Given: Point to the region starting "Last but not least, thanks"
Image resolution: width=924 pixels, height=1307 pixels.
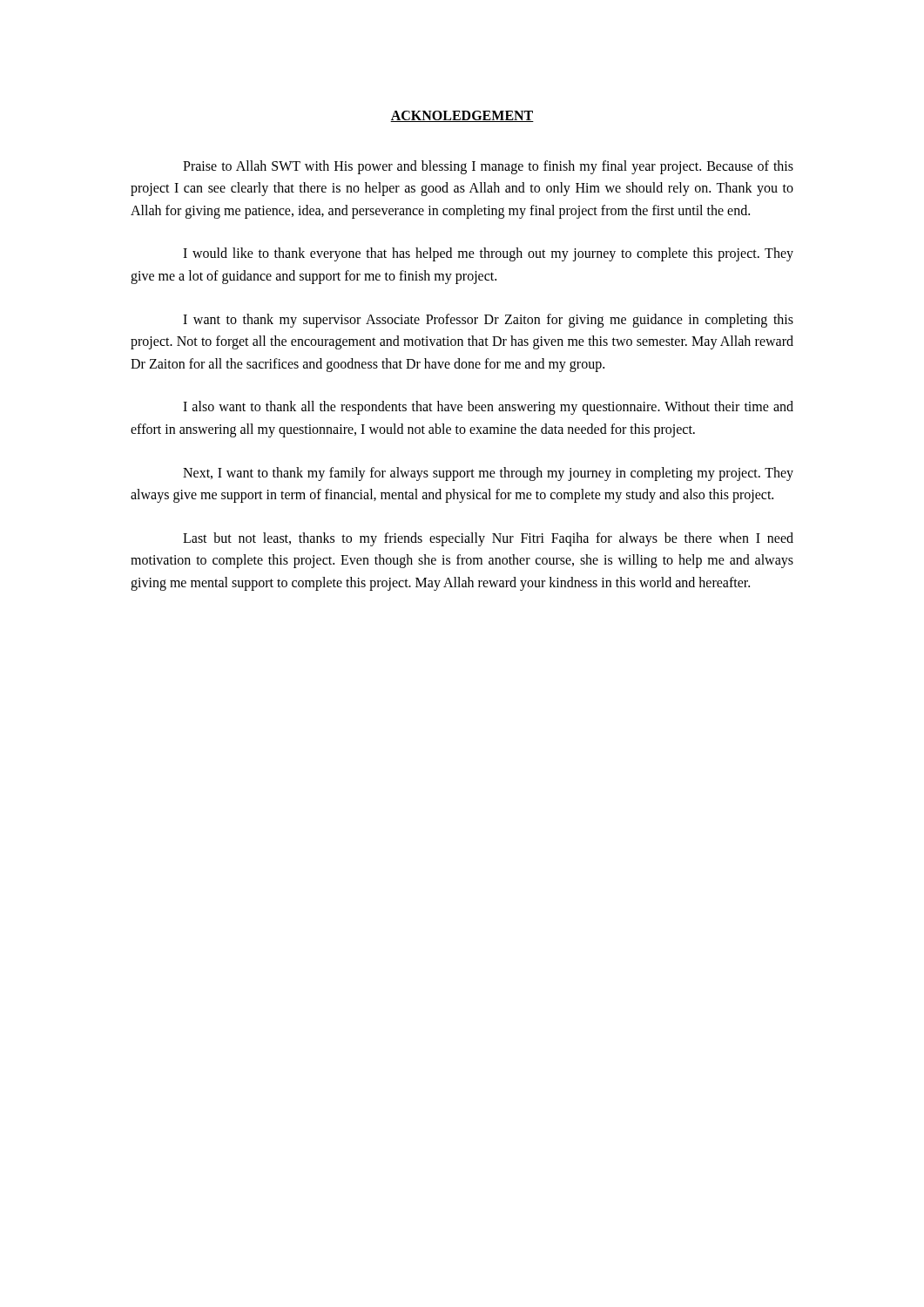Looking at the screenshot, I should (462, 560).
